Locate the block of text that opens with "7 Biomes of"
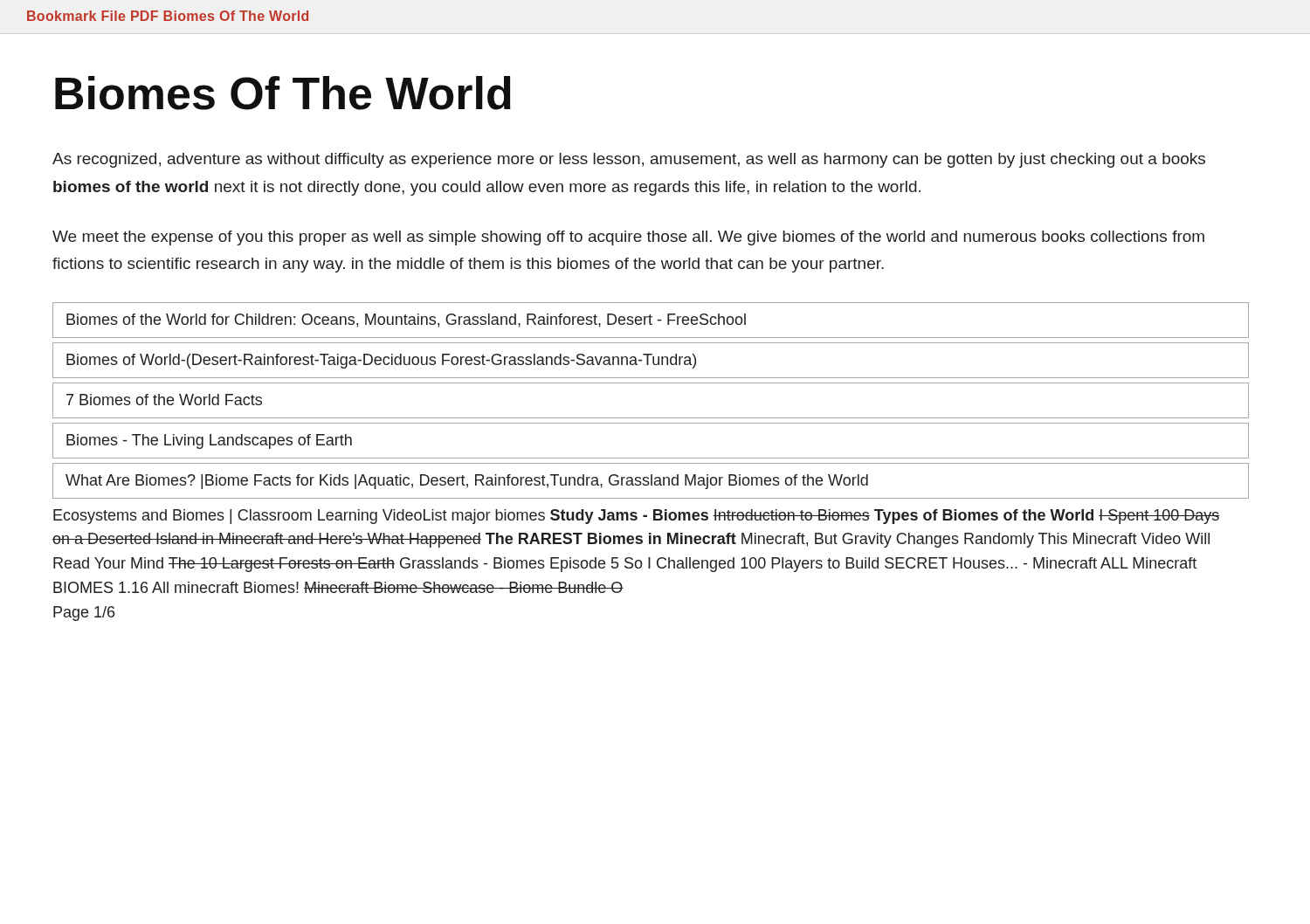 coord(164,400)
